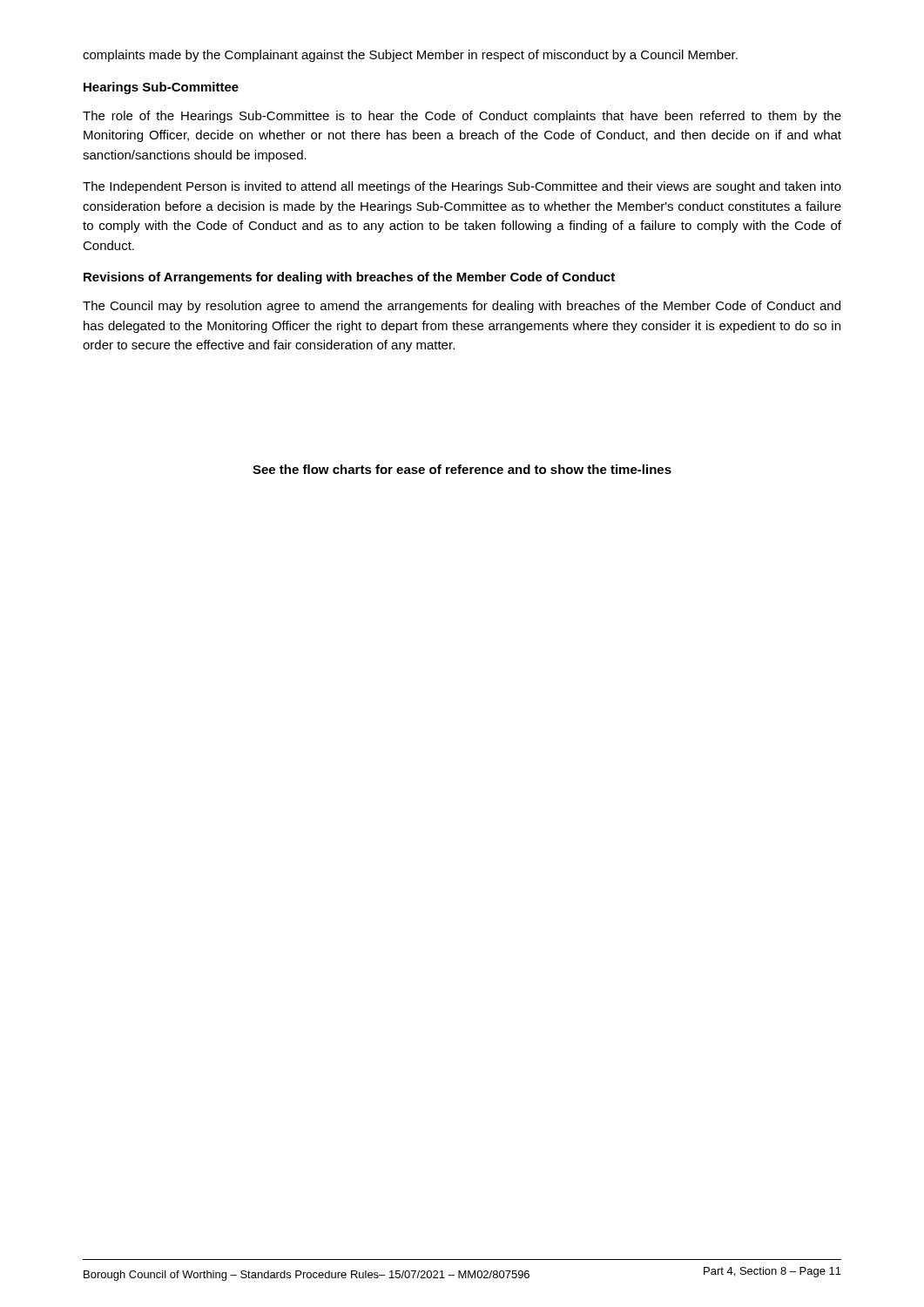The image size is (924, 1307).
Task: Find the block starting "Revisions of Arrangements for dealing with breaches of"
Action: (462, 277)
